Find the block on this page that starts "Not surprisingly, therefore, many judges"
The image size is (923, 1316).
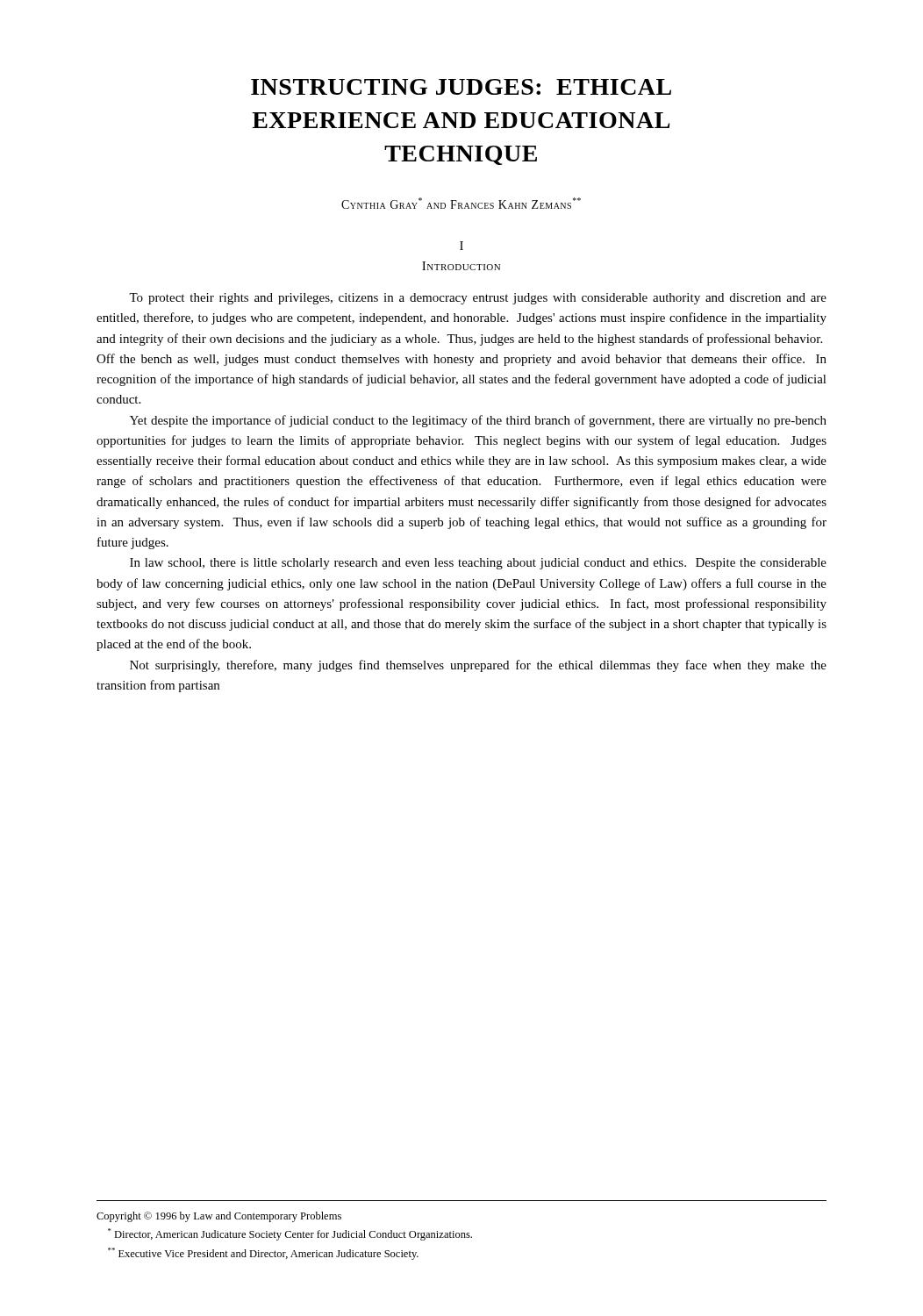(462, 675)
